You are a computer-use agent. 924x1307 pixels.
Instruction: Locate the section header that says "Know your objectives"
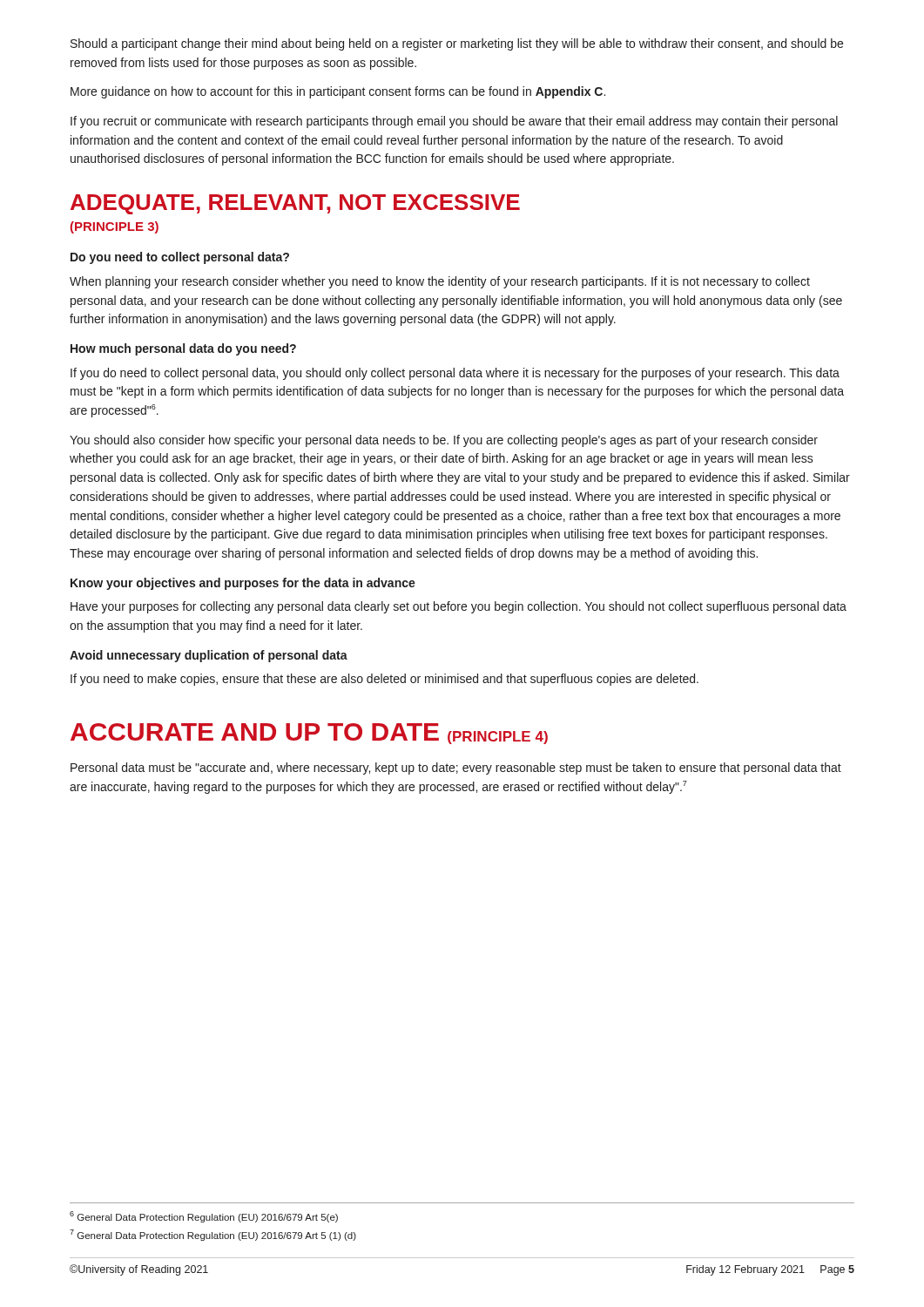click(x=243, y=584)
